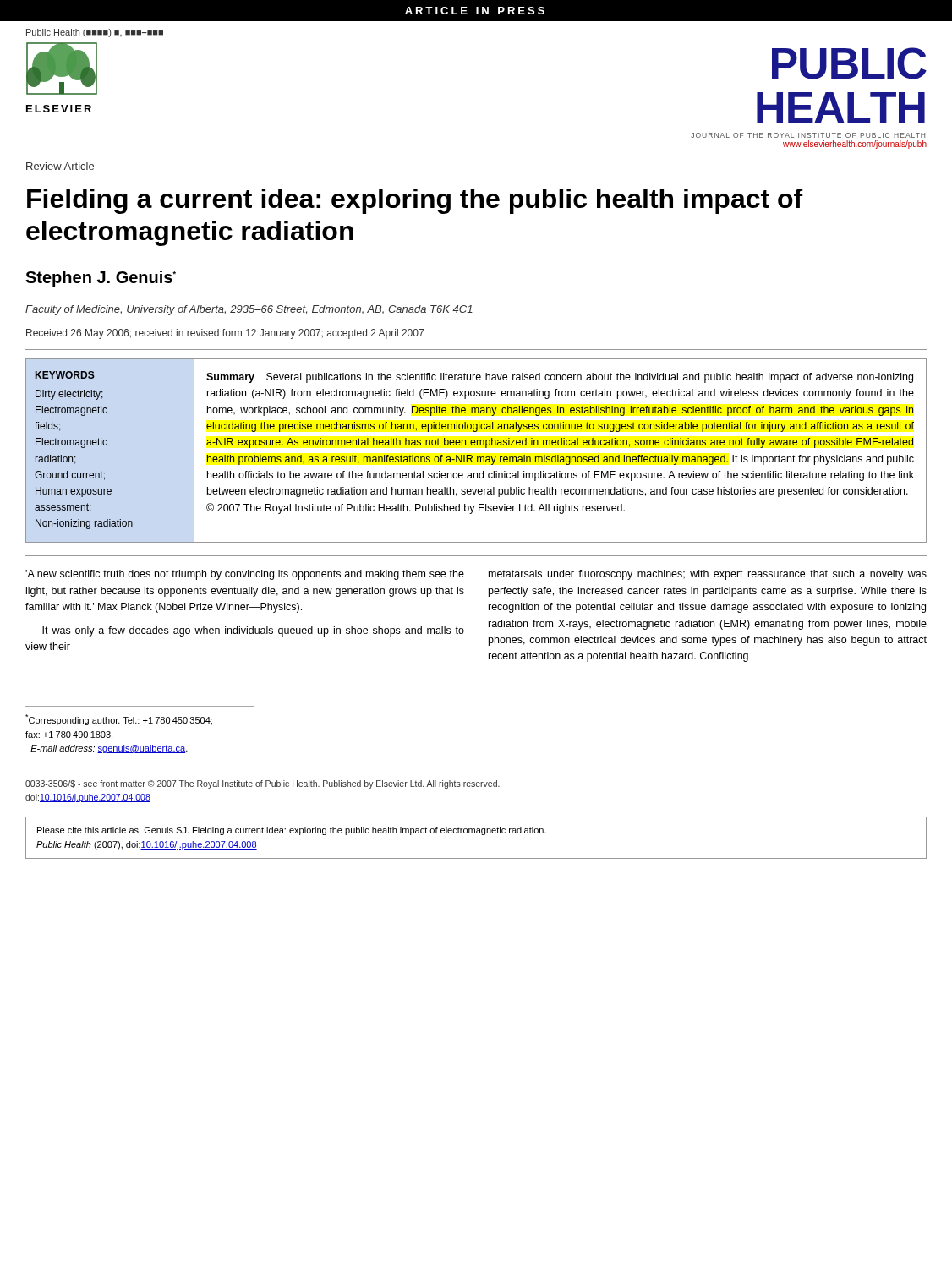952x1268 pixels.
Task: Find the text starting "Fielding a current idea: exploring the public health"
Action: click(414, 215)
